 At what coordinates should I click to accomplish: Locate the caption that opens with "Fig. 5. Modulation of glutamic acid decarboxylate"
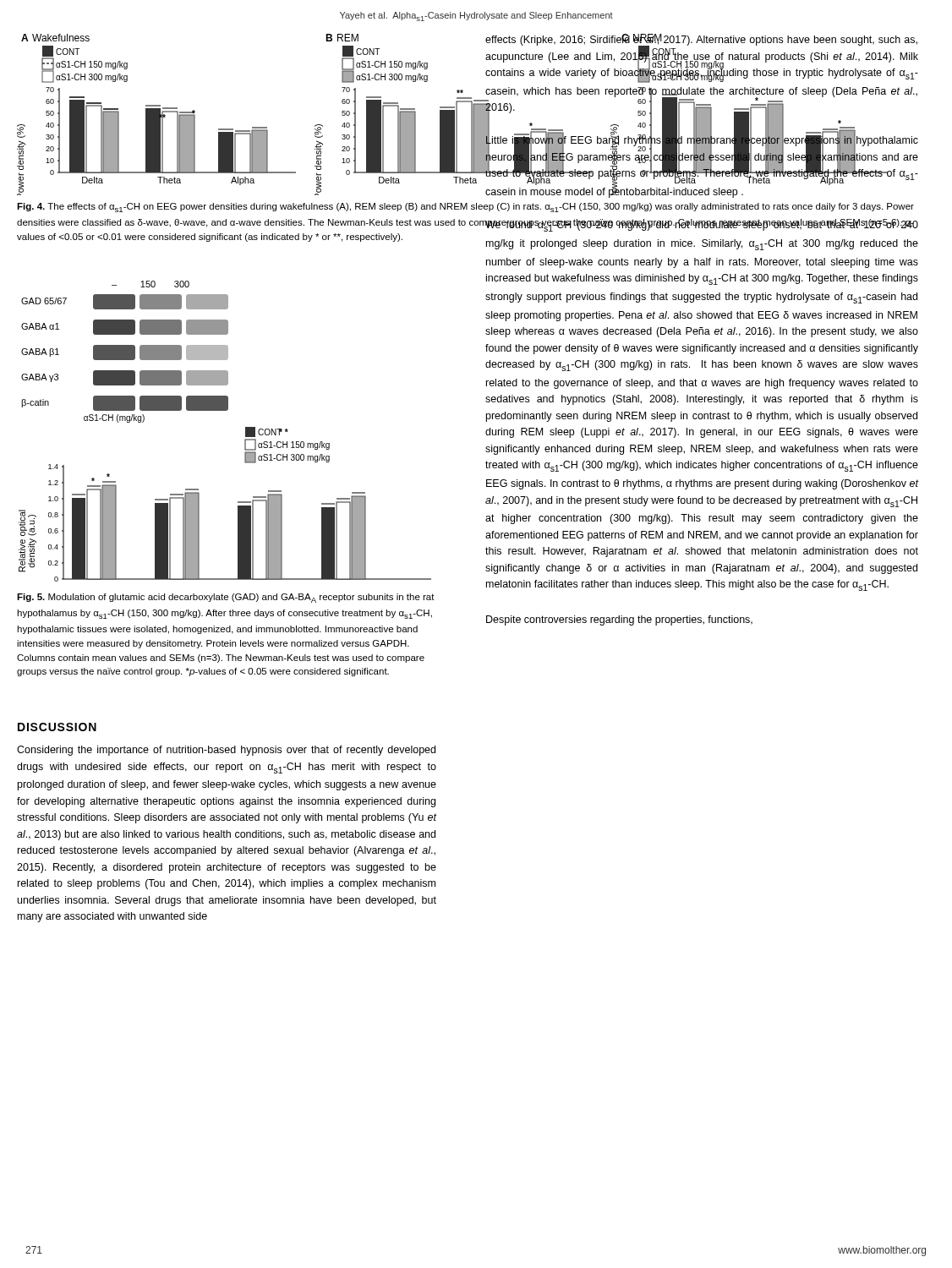[x=226, y=634]
